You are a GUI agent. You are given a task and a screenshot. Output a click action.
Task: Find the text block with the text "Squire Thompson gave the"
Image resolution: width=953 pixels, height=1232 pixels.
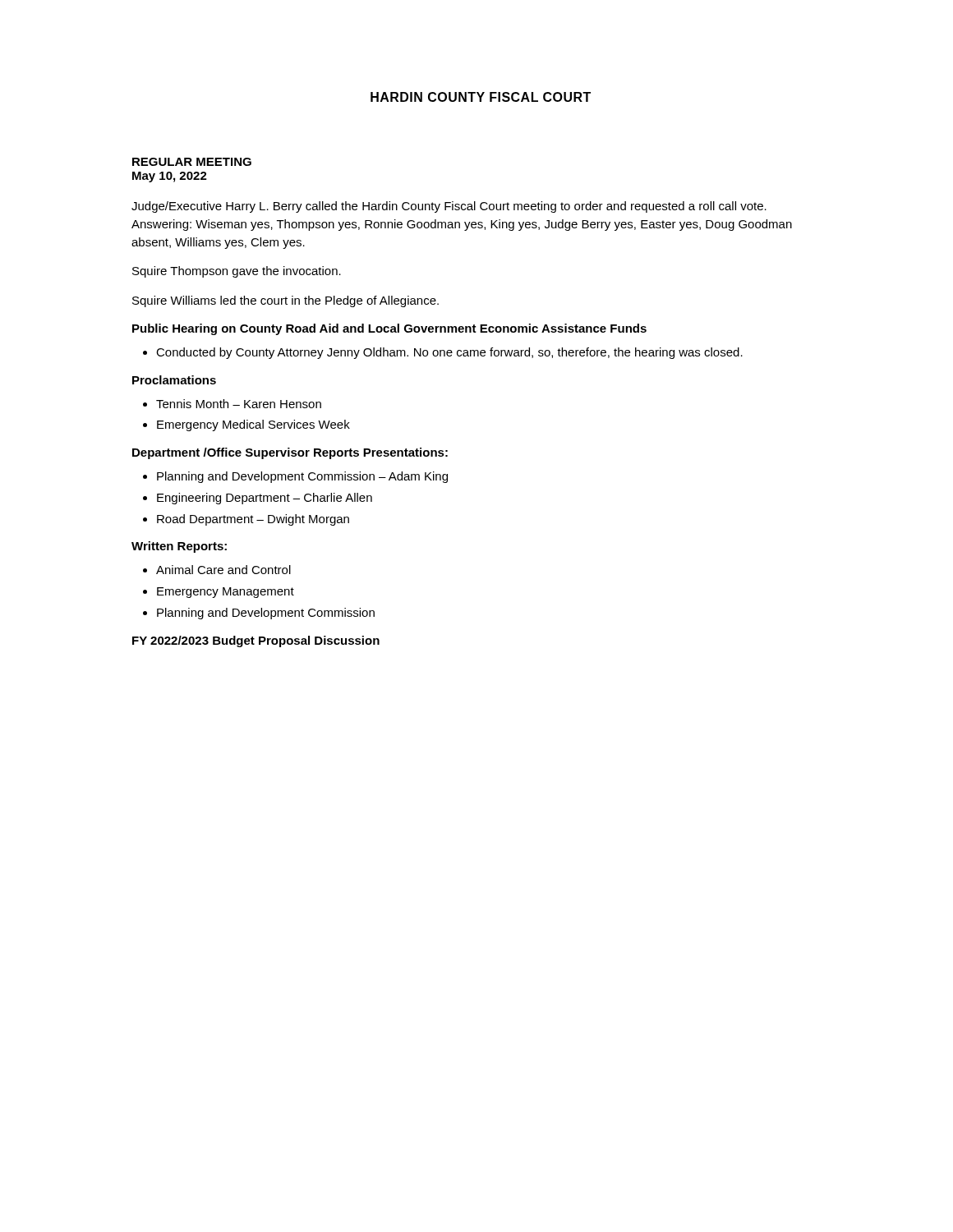[236, 271]
